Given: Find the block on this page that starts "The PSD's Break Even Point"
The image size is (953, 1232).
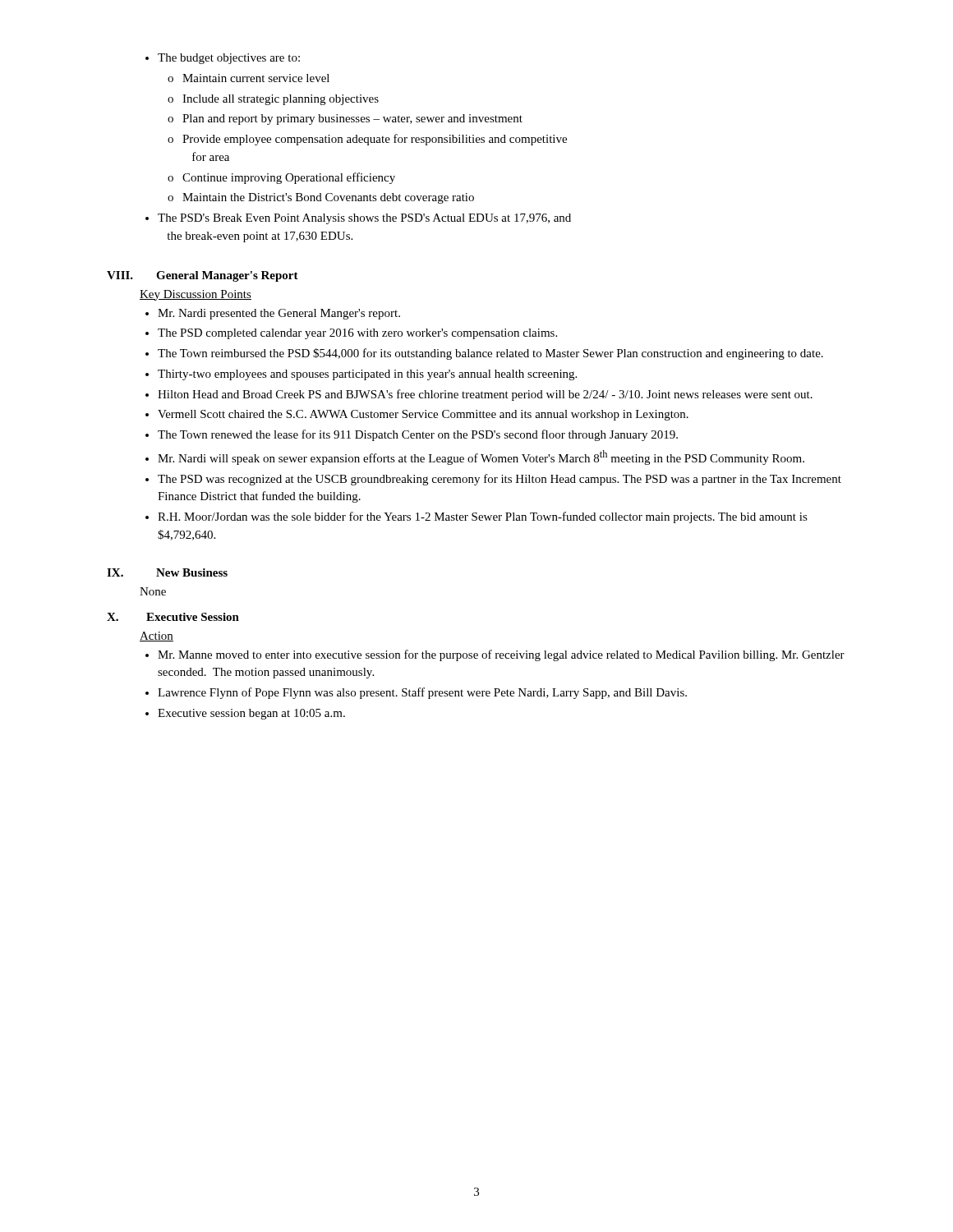Looking at the screenshot, I should coord(493,227).
